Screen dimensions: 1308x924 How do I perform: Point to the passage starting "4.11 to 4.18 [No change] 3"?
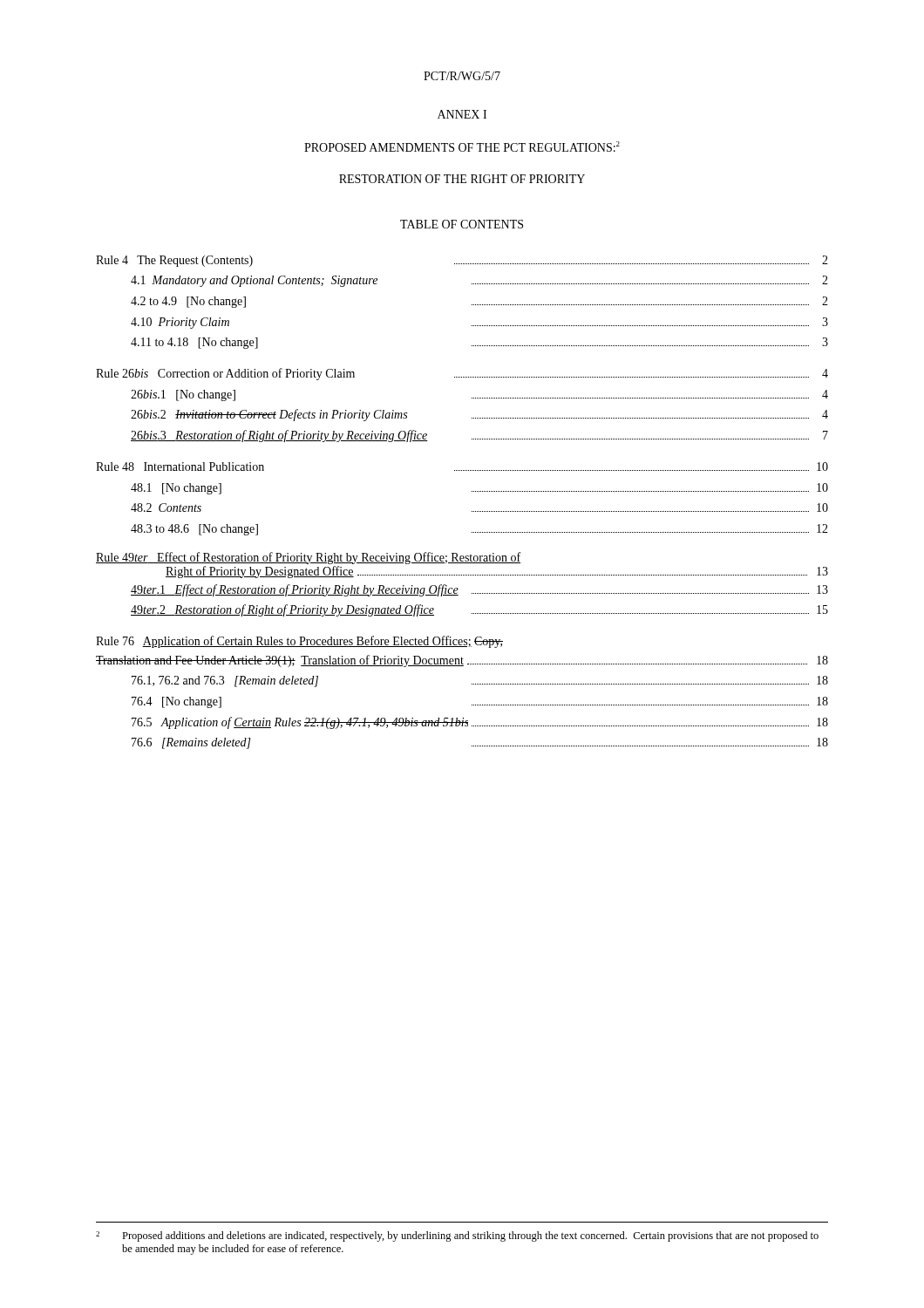[x=479, y=343]
